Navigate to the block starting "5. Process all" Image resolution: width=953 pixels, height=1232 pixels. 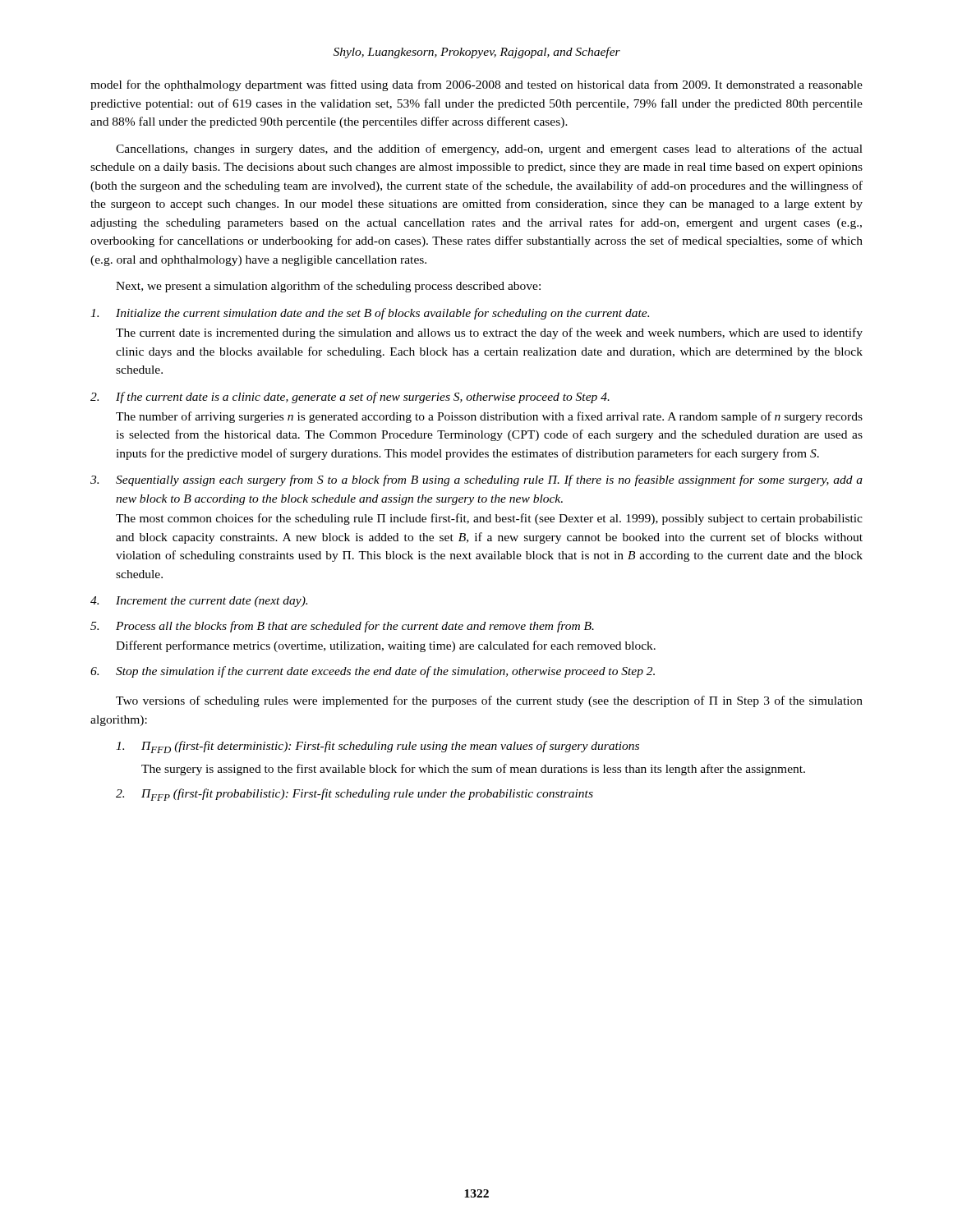(476, 636)
